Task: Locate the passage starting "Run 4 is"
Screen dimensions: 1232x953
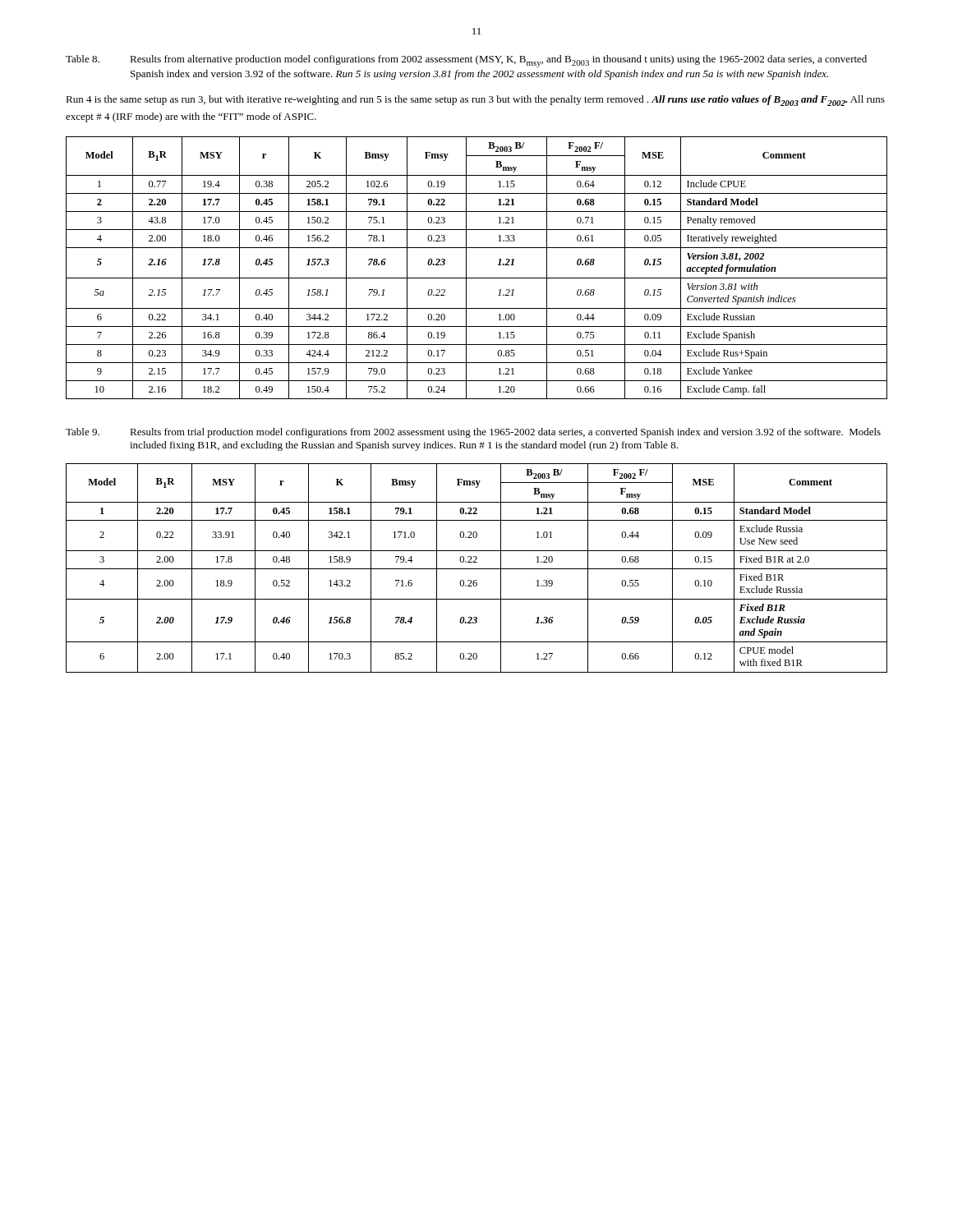Action: [x=475, y=107]
